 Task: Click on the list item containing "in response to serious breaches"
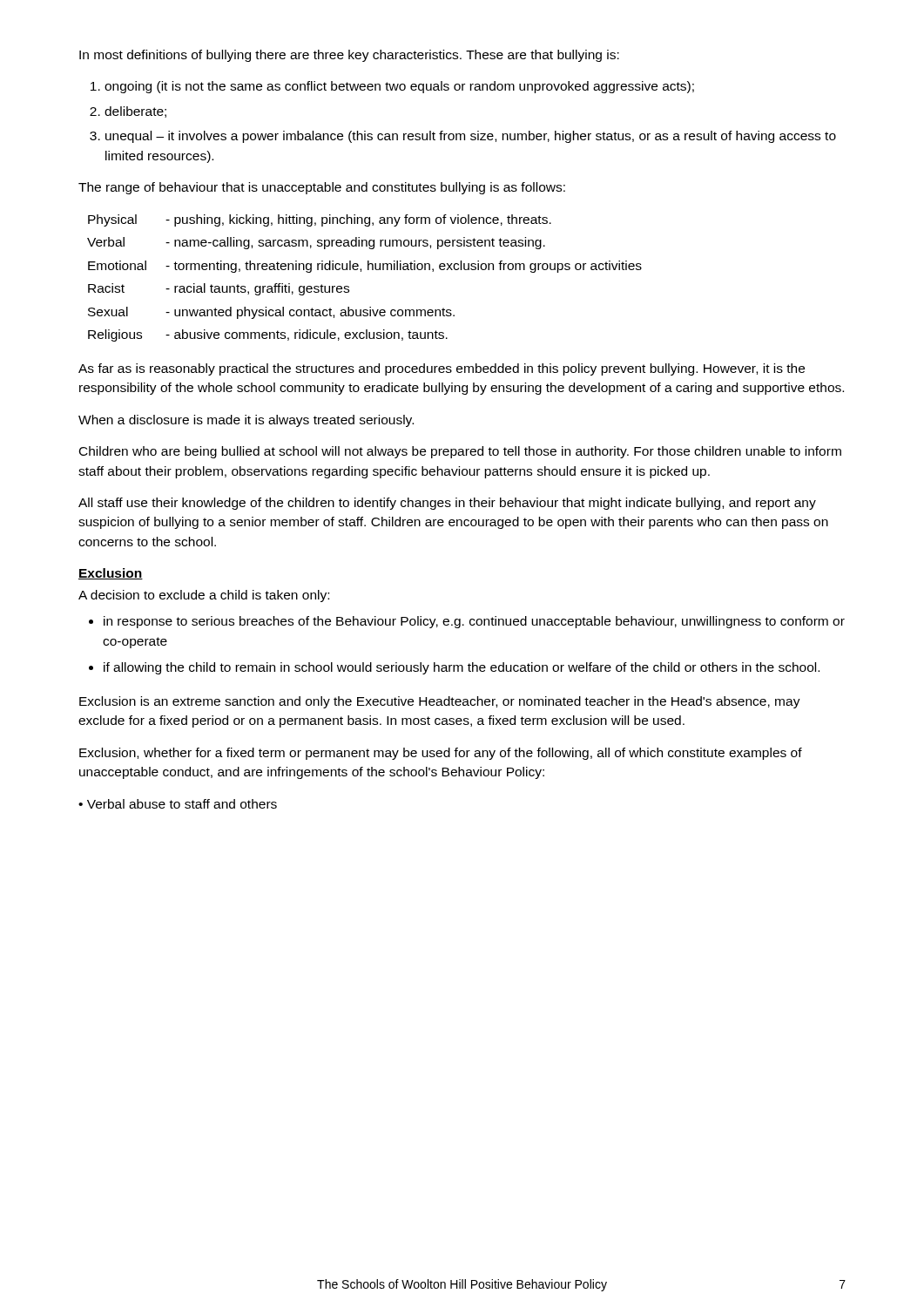pos(474,632)
